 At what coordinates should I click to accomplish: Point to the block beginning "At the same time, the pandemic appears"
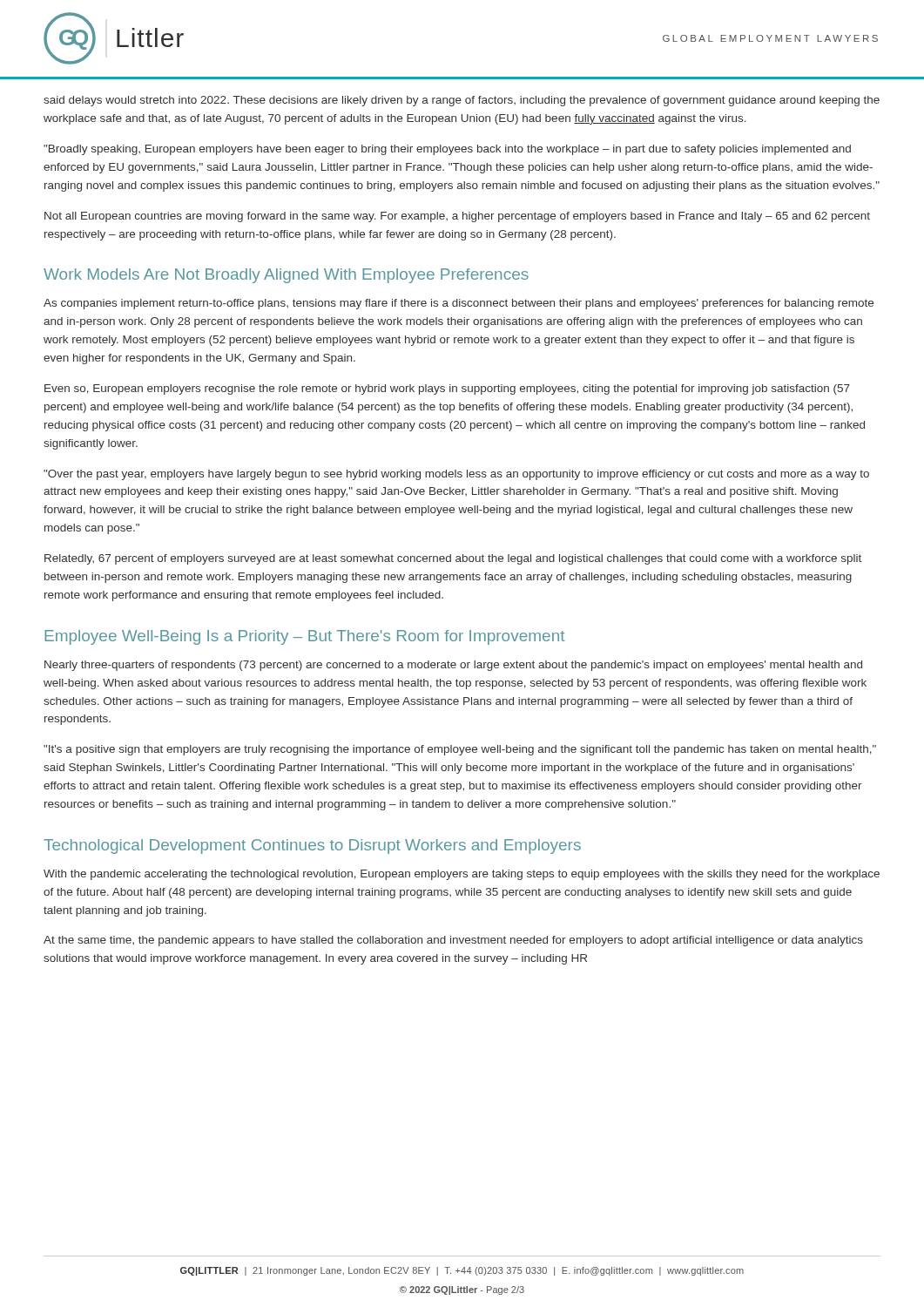click(453, 949)
